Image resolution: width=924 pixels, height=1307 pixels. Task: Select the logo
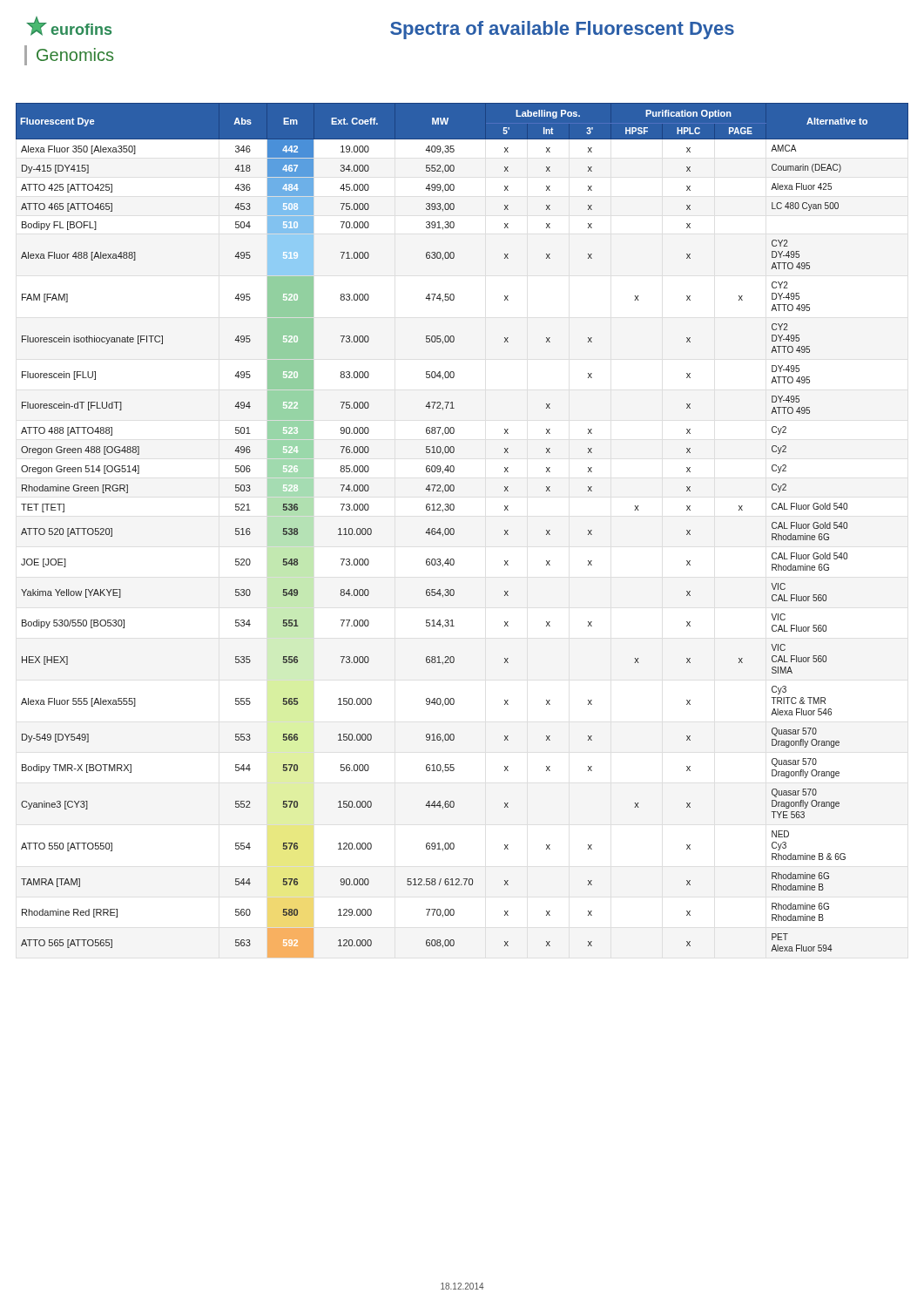[x=88, y=32]
